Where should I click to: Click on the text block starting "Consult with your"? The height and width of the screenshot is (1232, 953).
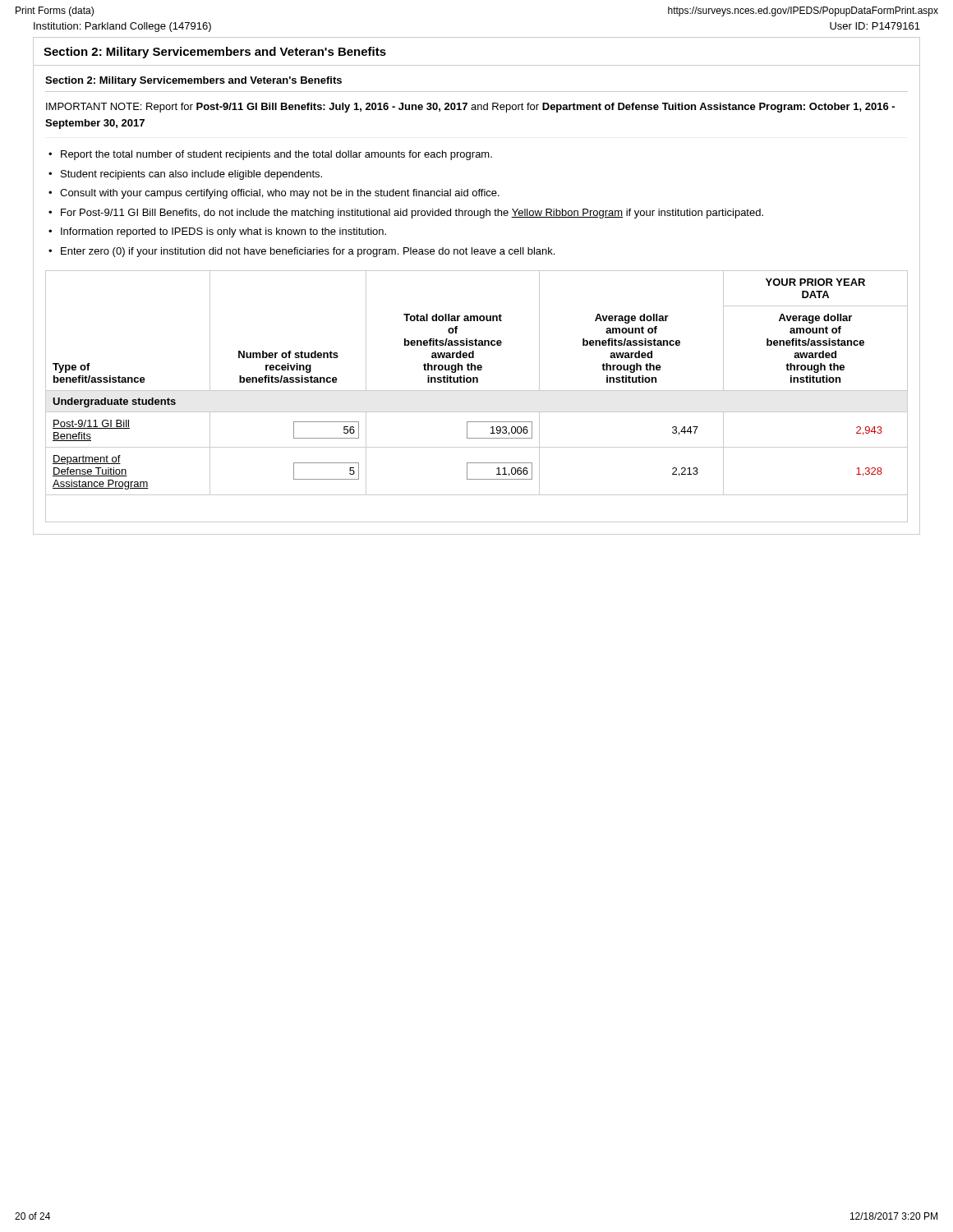[280, 193]
